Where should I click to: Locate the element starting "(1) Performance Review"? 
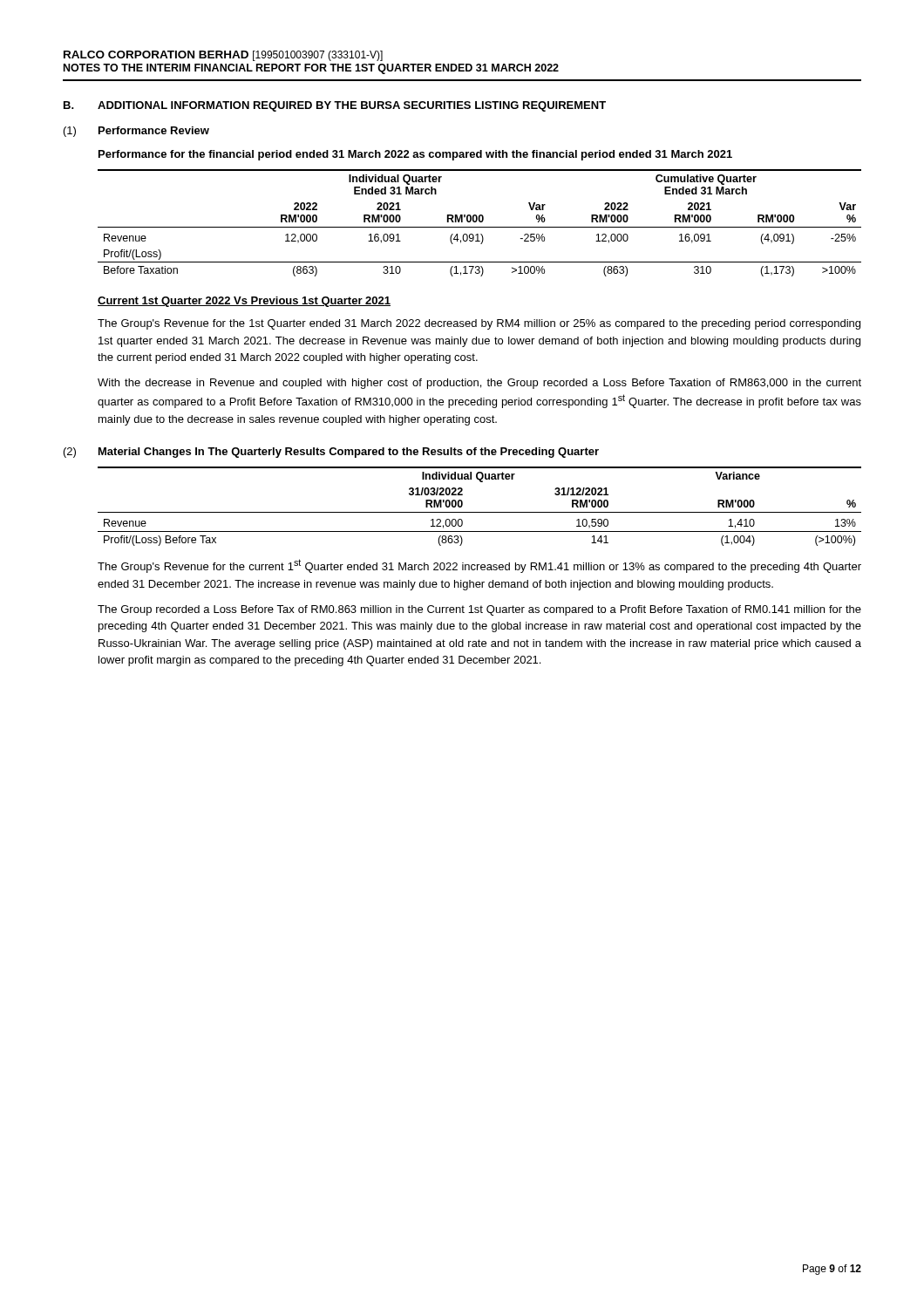click(136, 130)
